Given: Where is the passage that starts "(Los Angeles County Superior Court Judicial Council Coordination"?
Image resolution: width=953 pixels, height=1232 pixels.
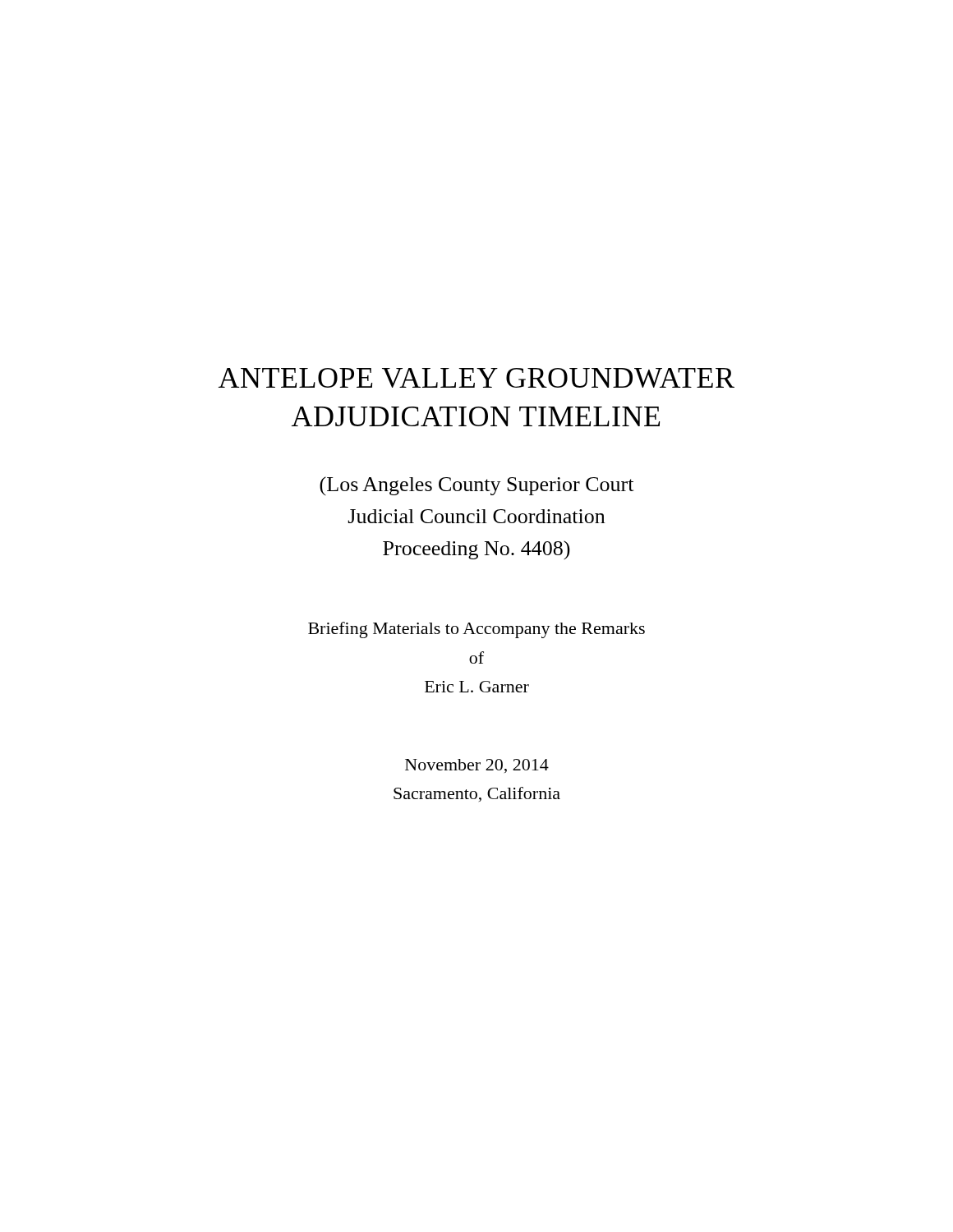Looking at the screenshot, I should point(476,517).
